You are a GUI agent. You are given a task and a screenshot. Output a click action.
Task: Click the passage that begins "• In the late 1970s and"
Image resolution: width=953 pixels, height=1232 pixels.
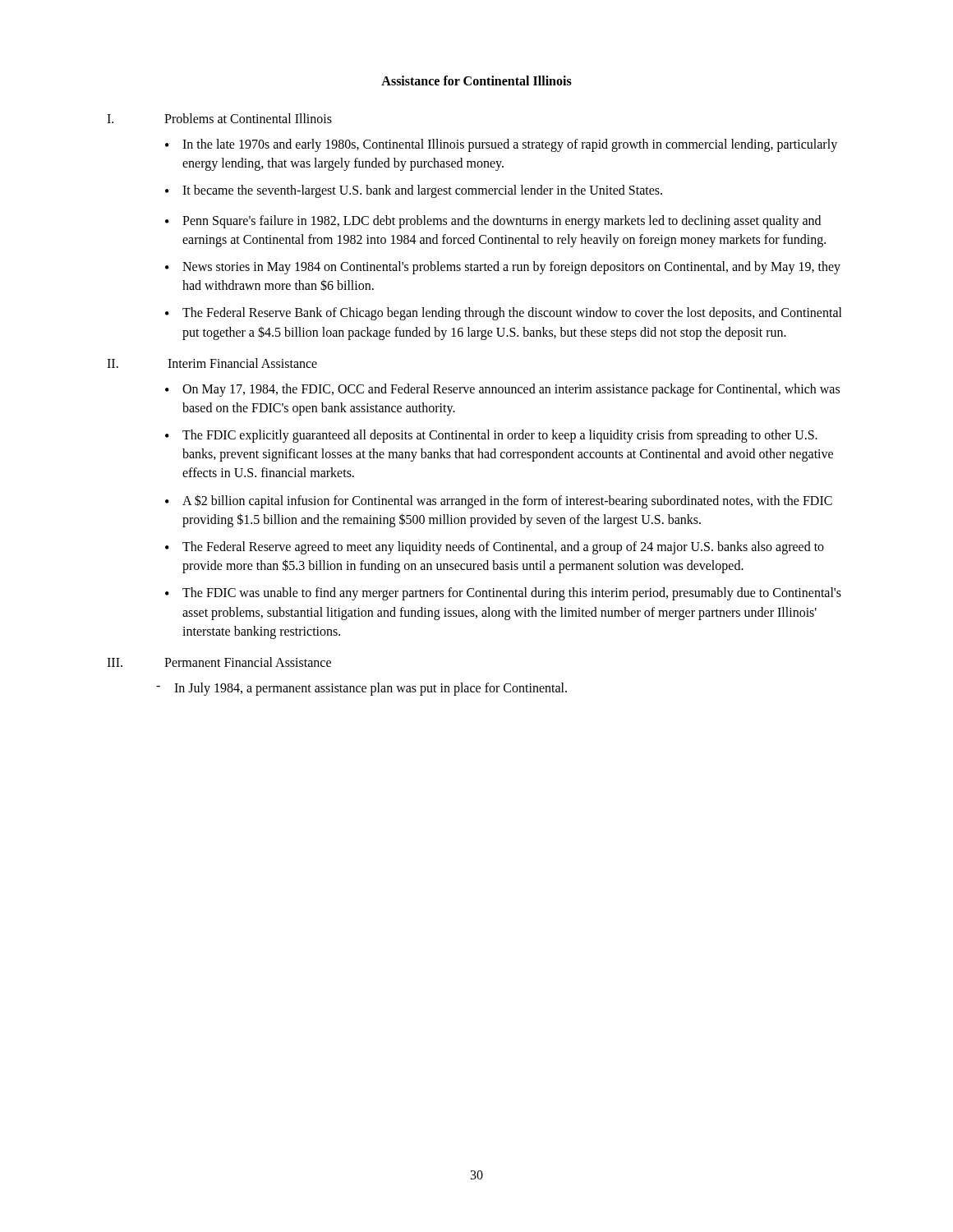tap(505, 154)
